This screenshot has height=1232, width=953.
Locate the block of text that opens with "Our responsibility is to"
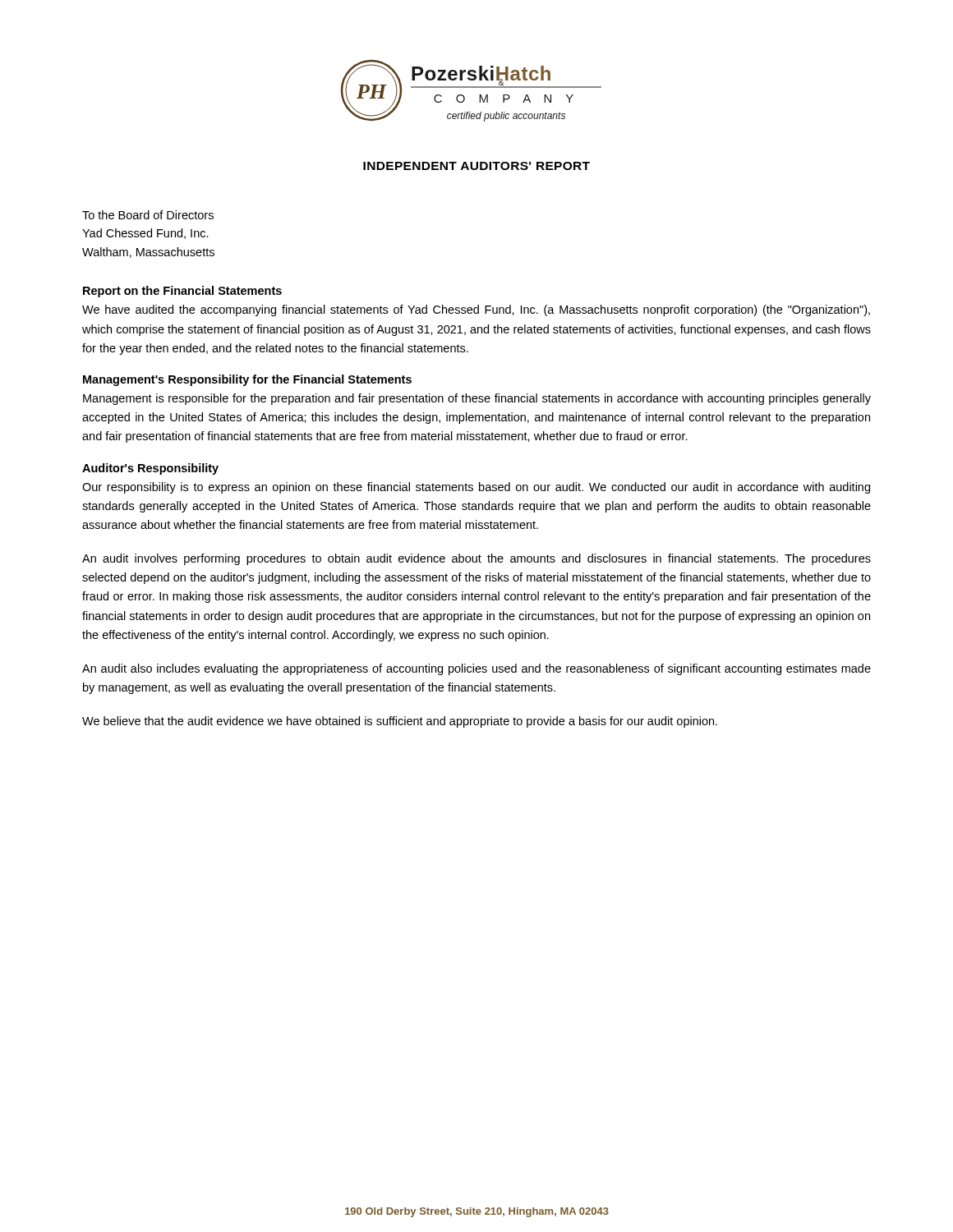pos(476,506)
